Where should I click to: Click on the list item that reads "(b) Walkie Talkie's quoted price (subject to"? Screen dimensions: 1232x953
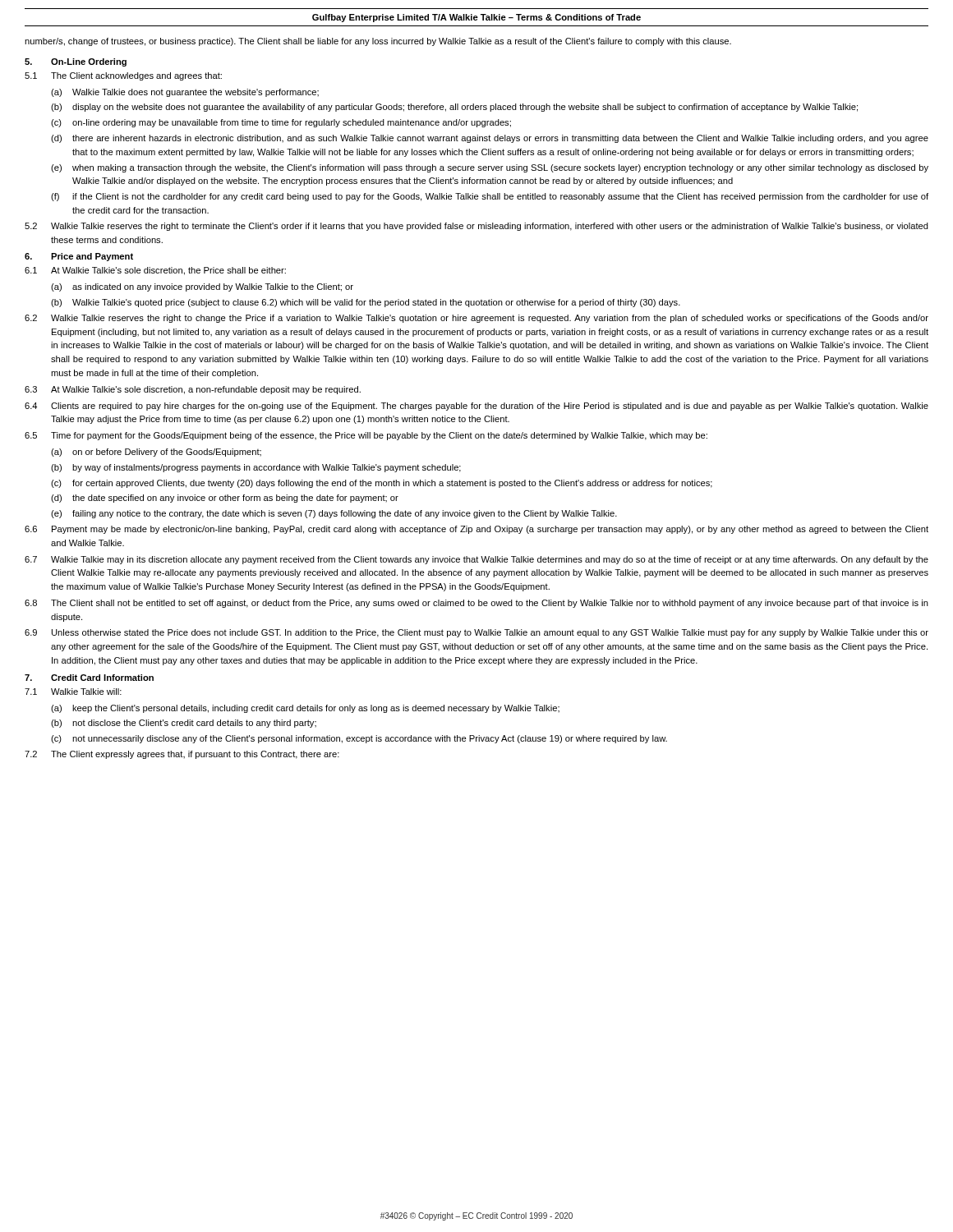[x=490, y=303]
